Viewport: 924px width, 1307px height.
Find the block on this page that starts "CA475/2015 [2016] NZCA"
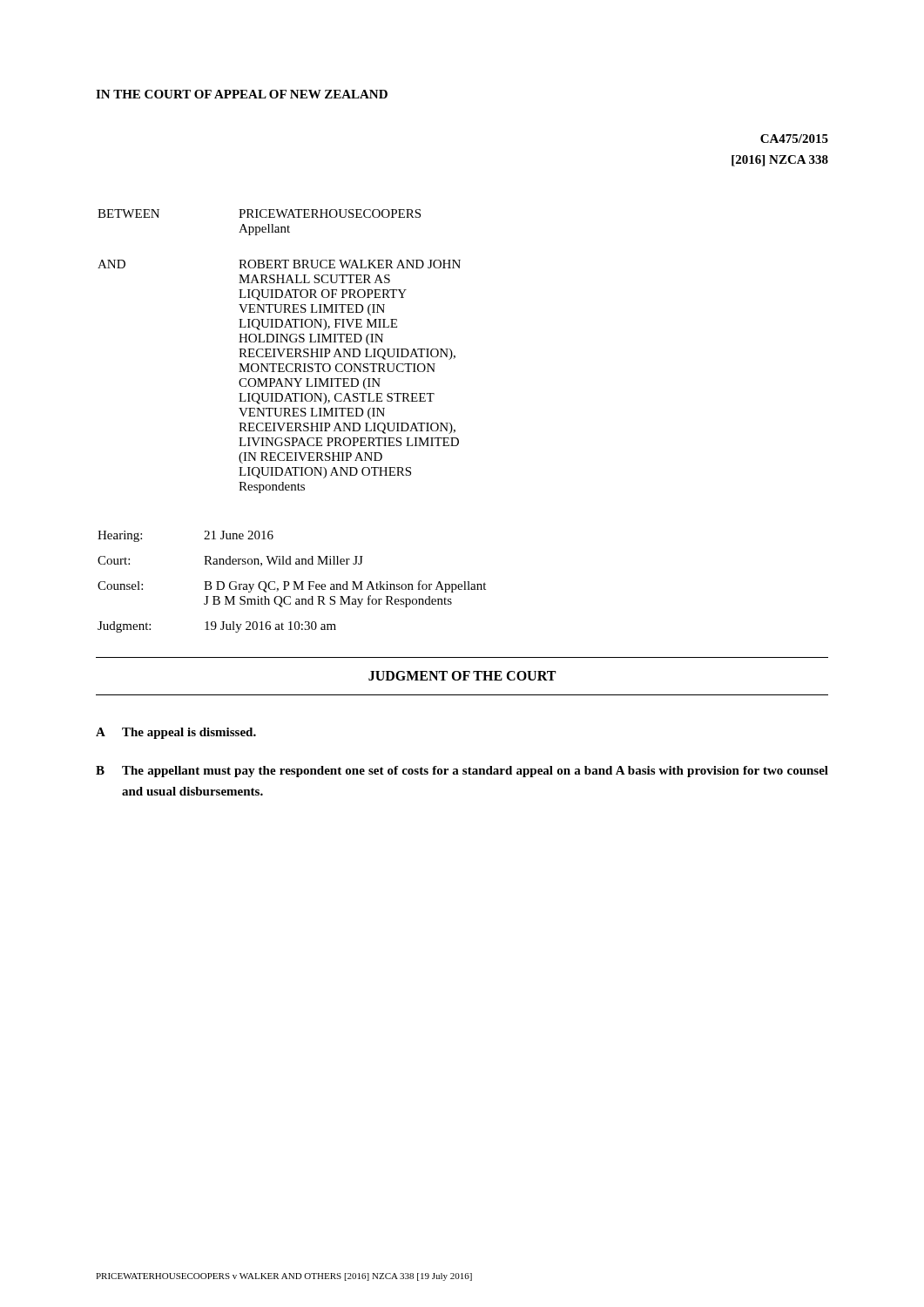[780, 149]
